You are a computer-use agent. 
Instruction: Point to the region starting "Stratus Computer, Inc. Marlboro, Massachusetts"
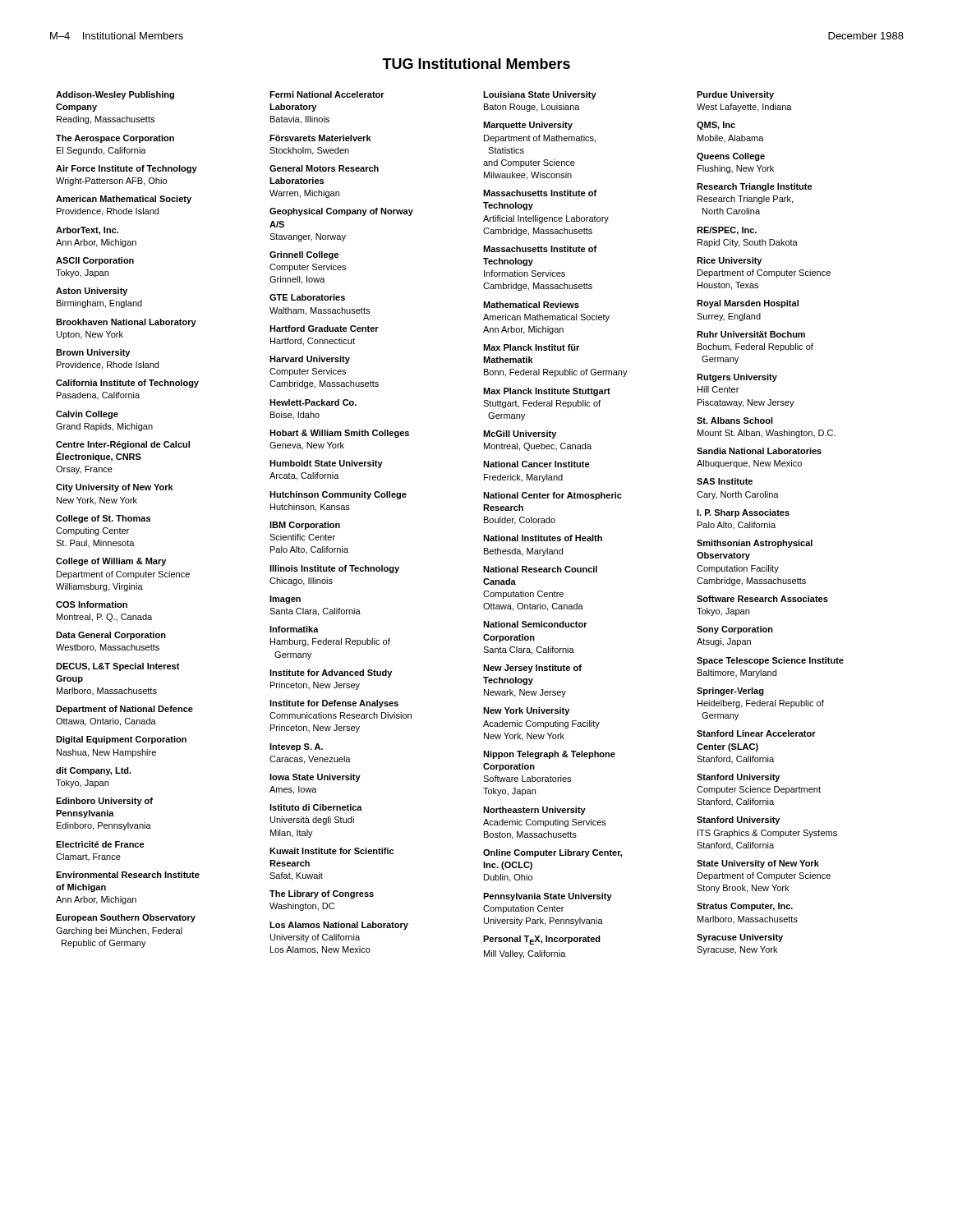(797, 913)
